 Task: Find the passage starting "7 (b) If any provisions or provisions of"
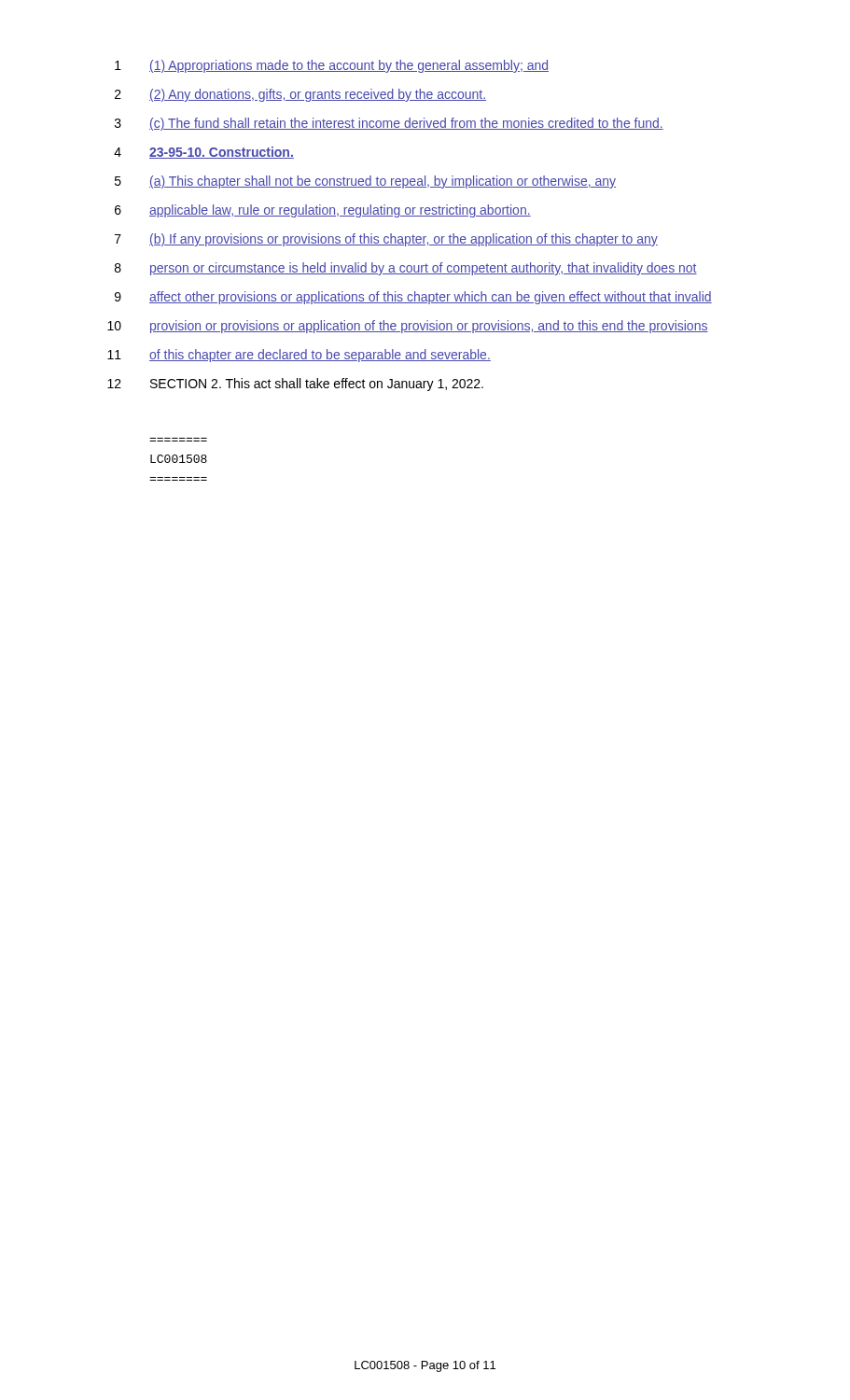point(425,239)
